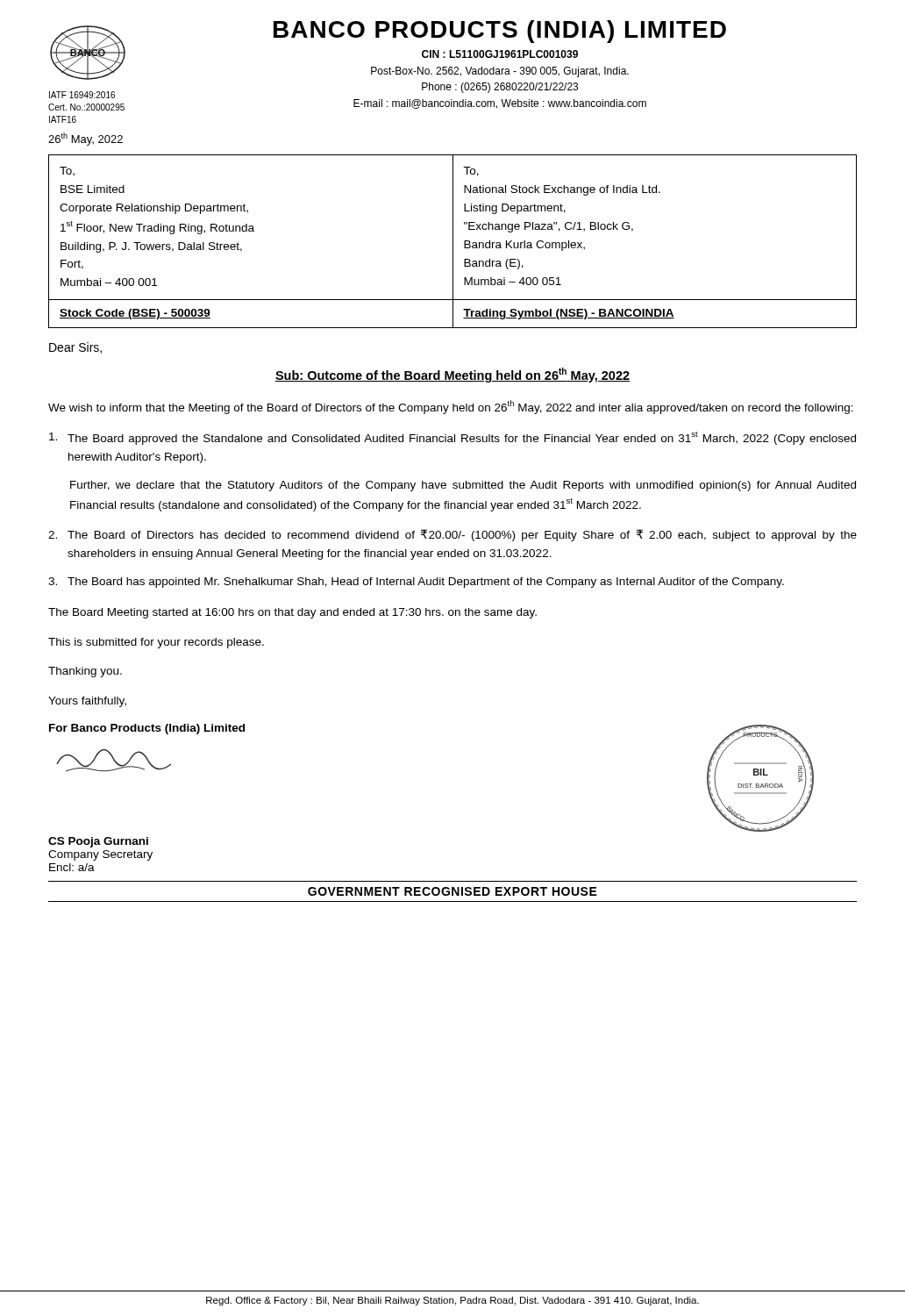Find the text starting "This is submitted for your records please."
Screen dimensions: 1316x905
pyautogui.click(x=156, y=642)
